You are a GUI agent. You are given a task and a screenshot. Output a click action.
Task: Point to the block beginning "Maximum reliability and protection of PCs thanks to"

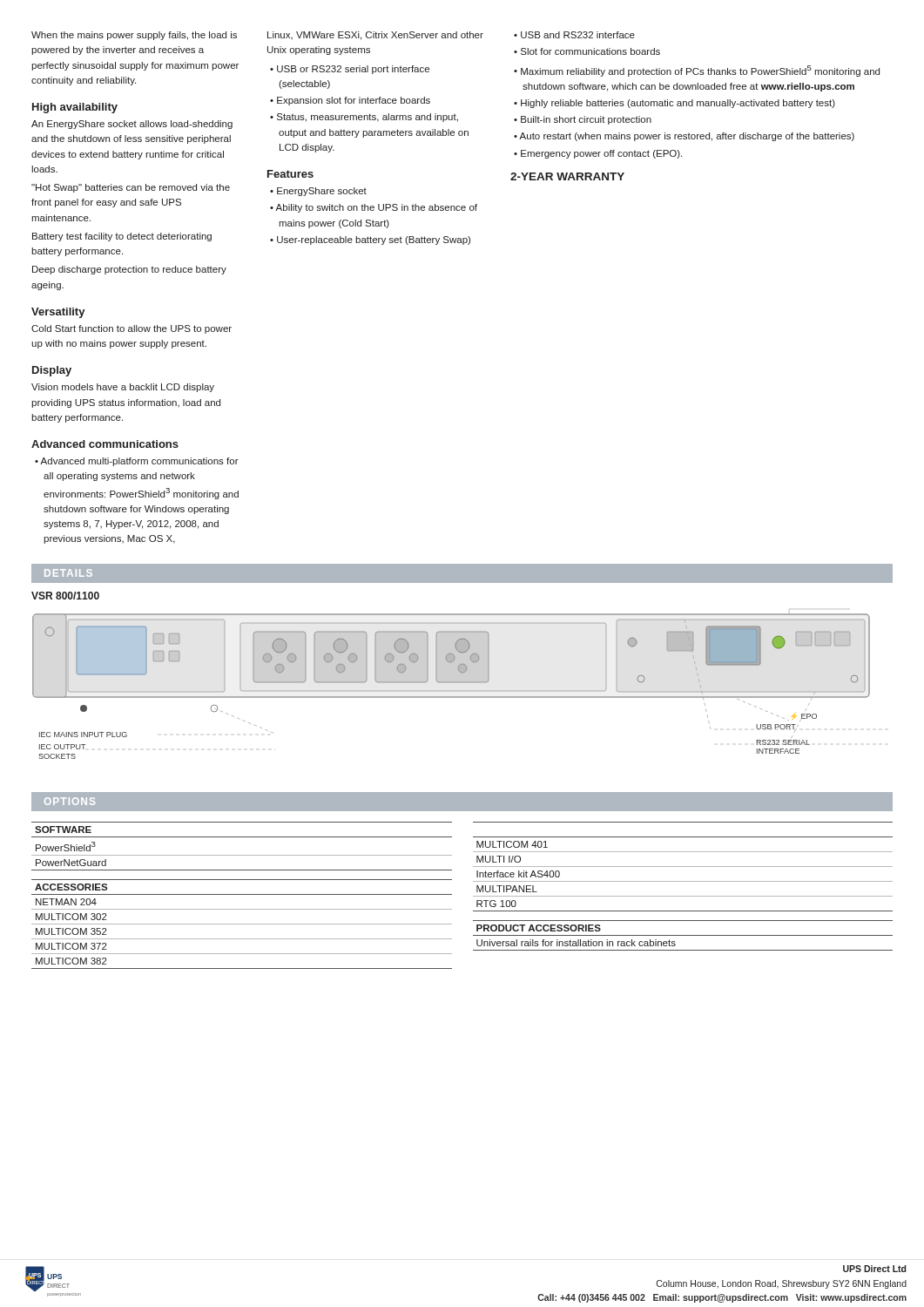click(x=700, y=77)
